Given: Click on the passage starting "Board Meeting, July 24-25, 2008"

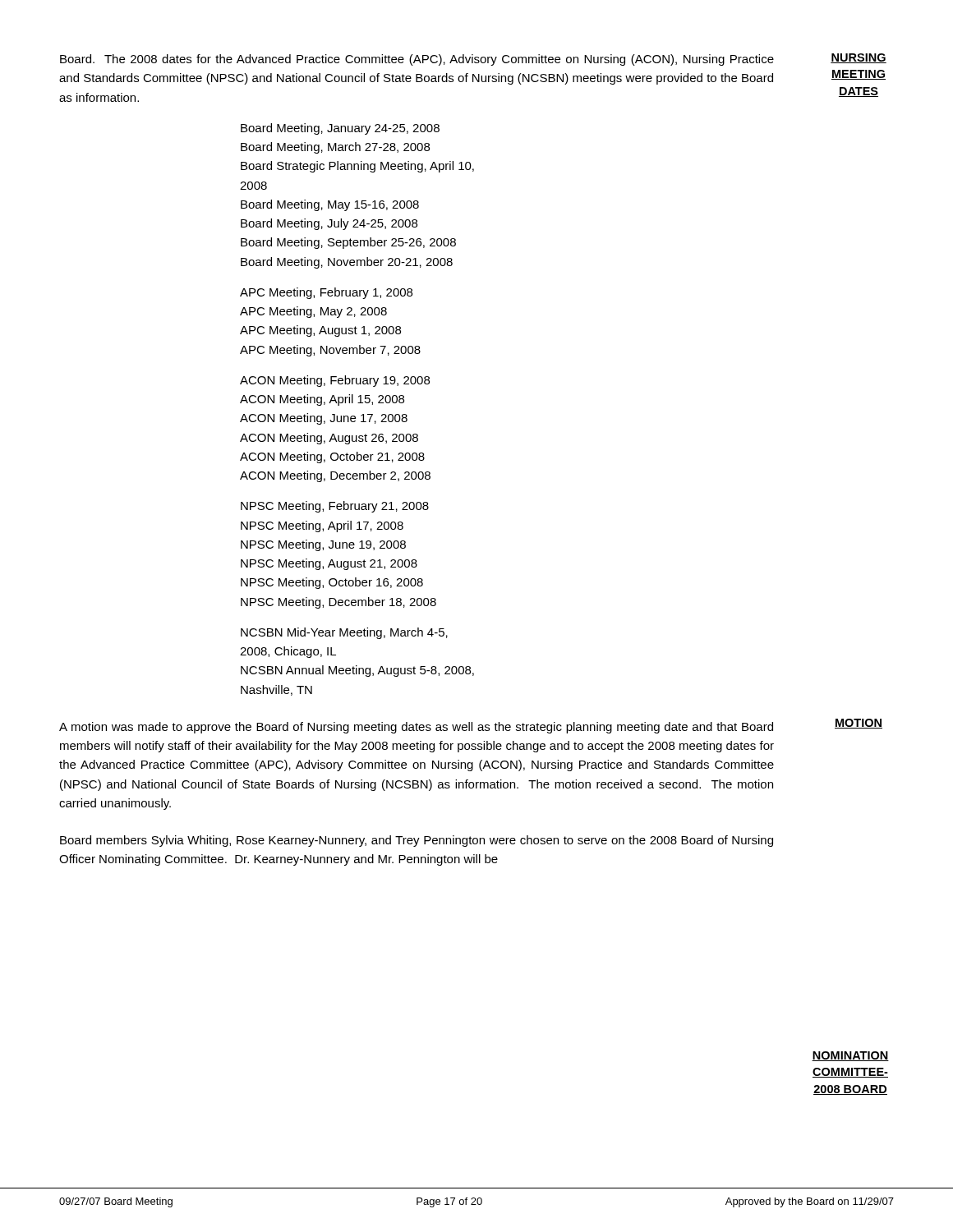Looking at the screenshot, I should click(329, 223).
